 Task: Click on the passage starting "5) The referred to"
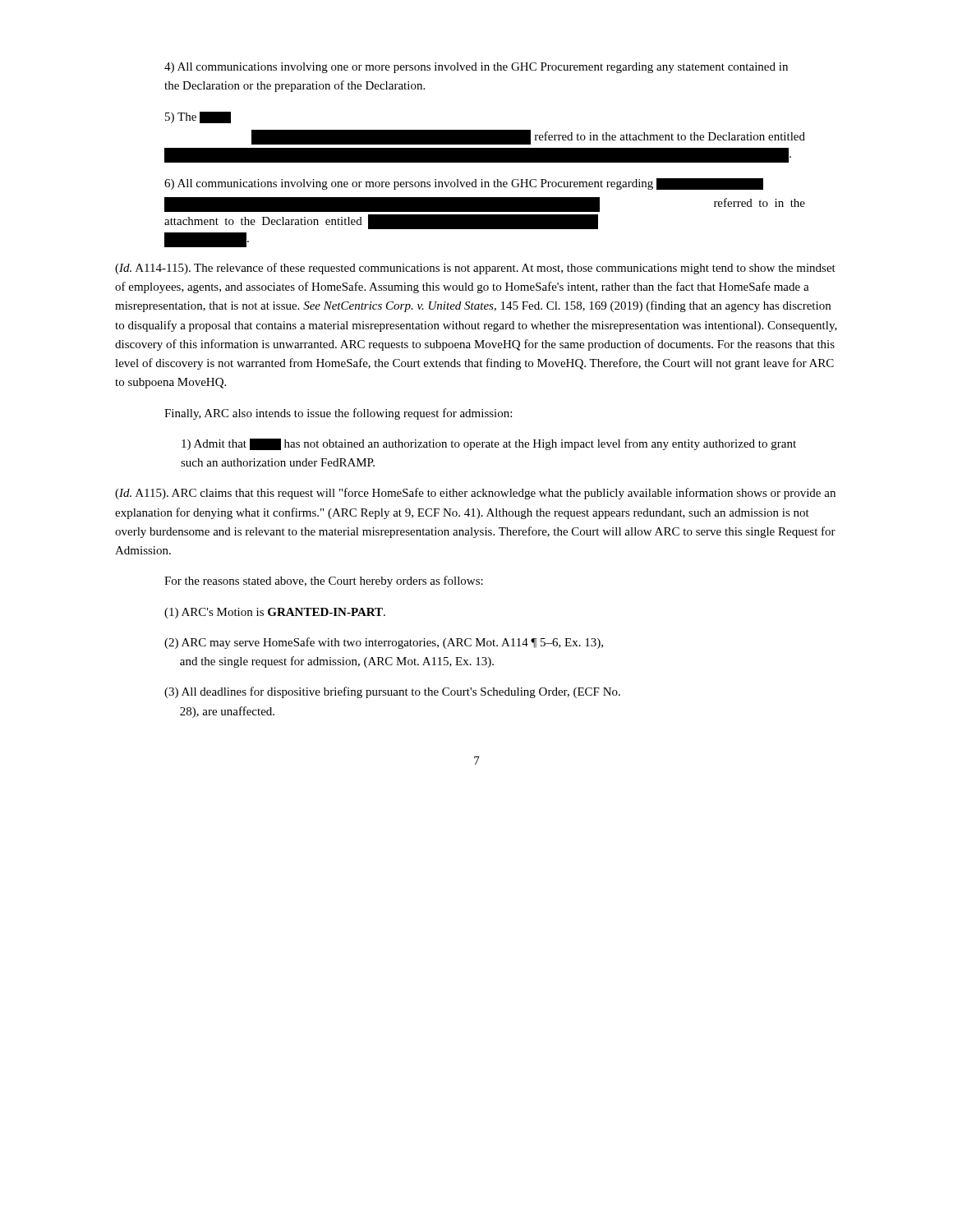(x=485, y=135)
